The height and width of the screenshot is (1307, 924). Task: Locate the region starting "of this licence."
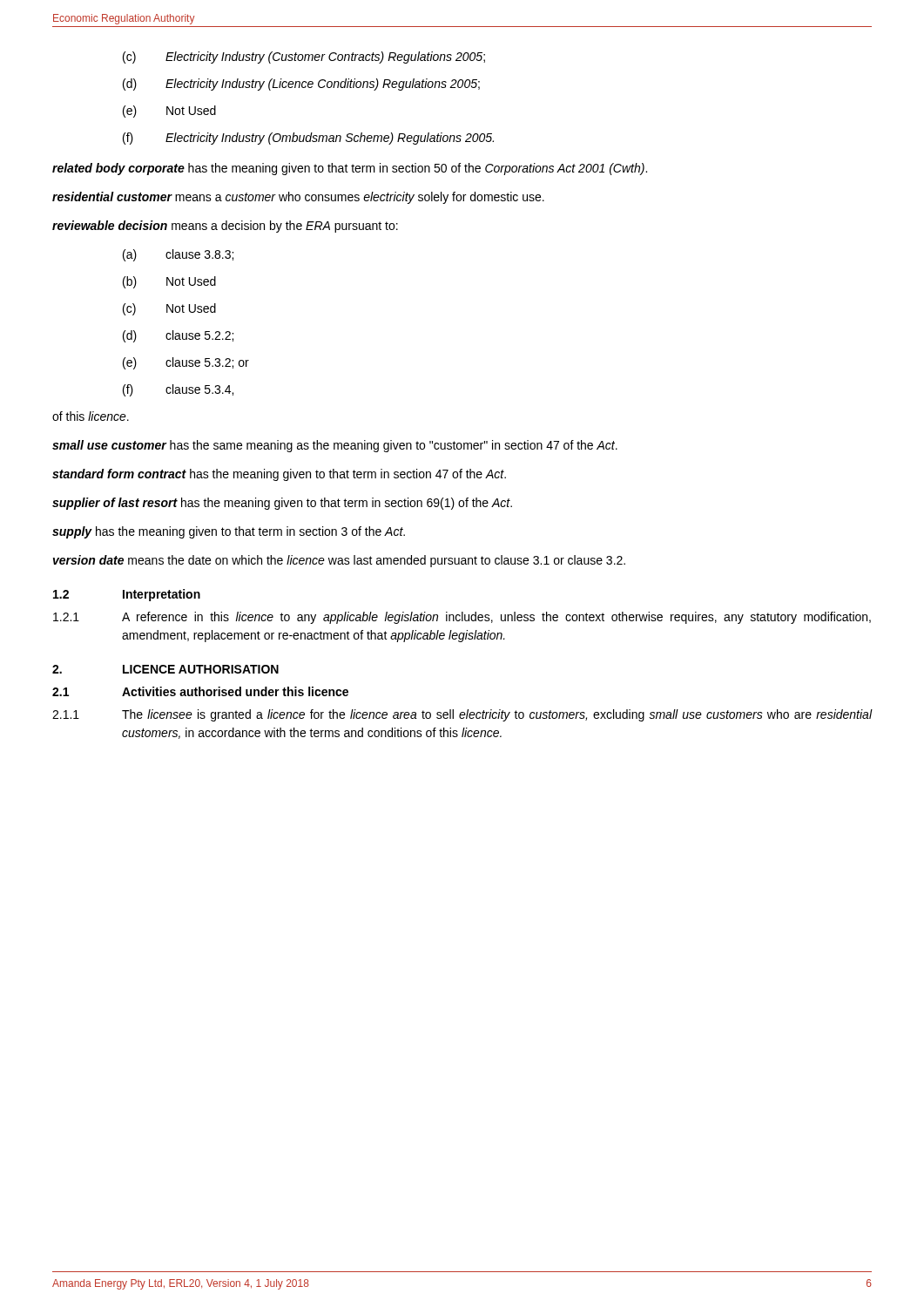(x=91, y=416)
